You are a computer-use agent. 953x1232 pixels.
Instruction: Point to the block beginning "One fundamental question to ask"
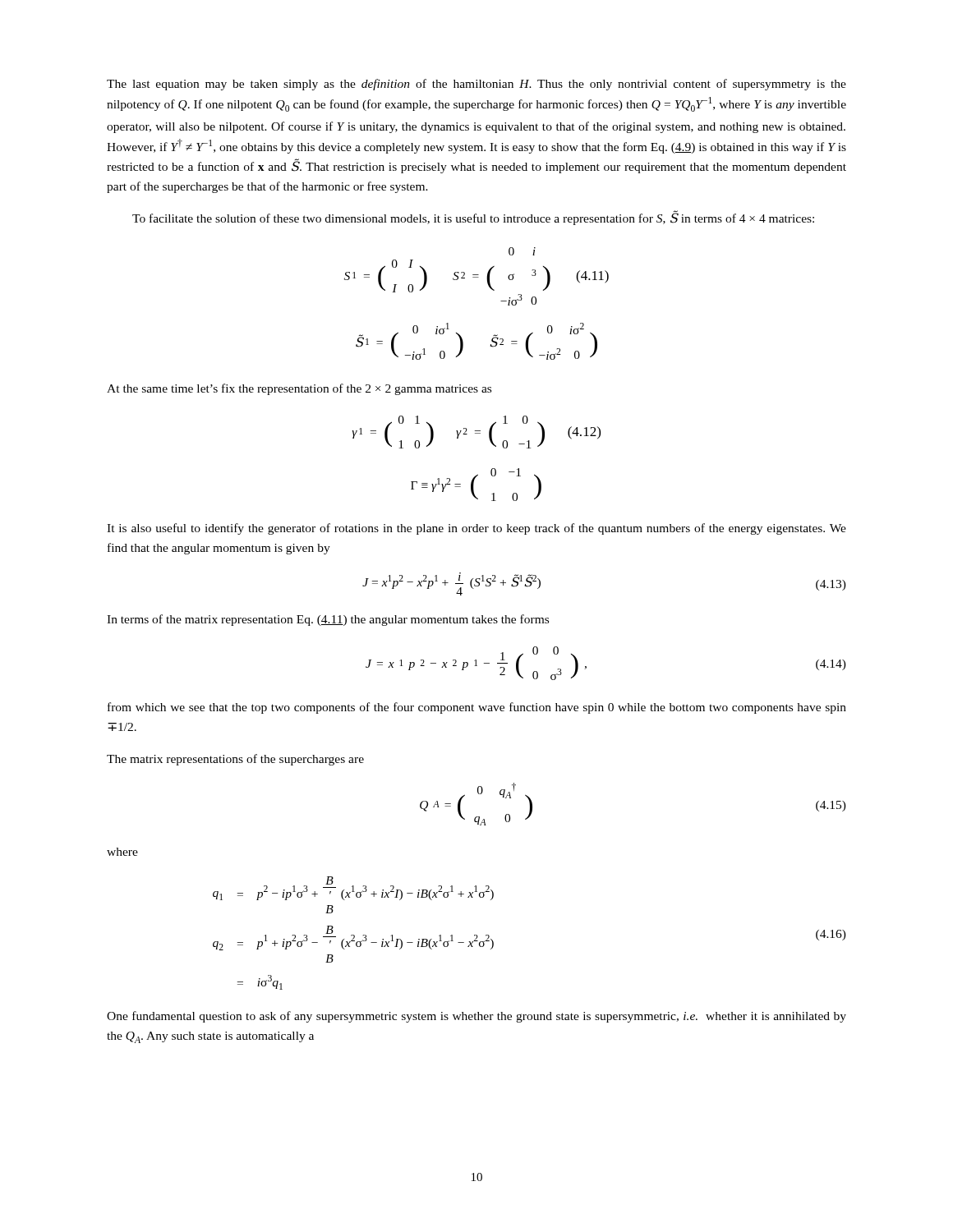tap(476, 1027)
